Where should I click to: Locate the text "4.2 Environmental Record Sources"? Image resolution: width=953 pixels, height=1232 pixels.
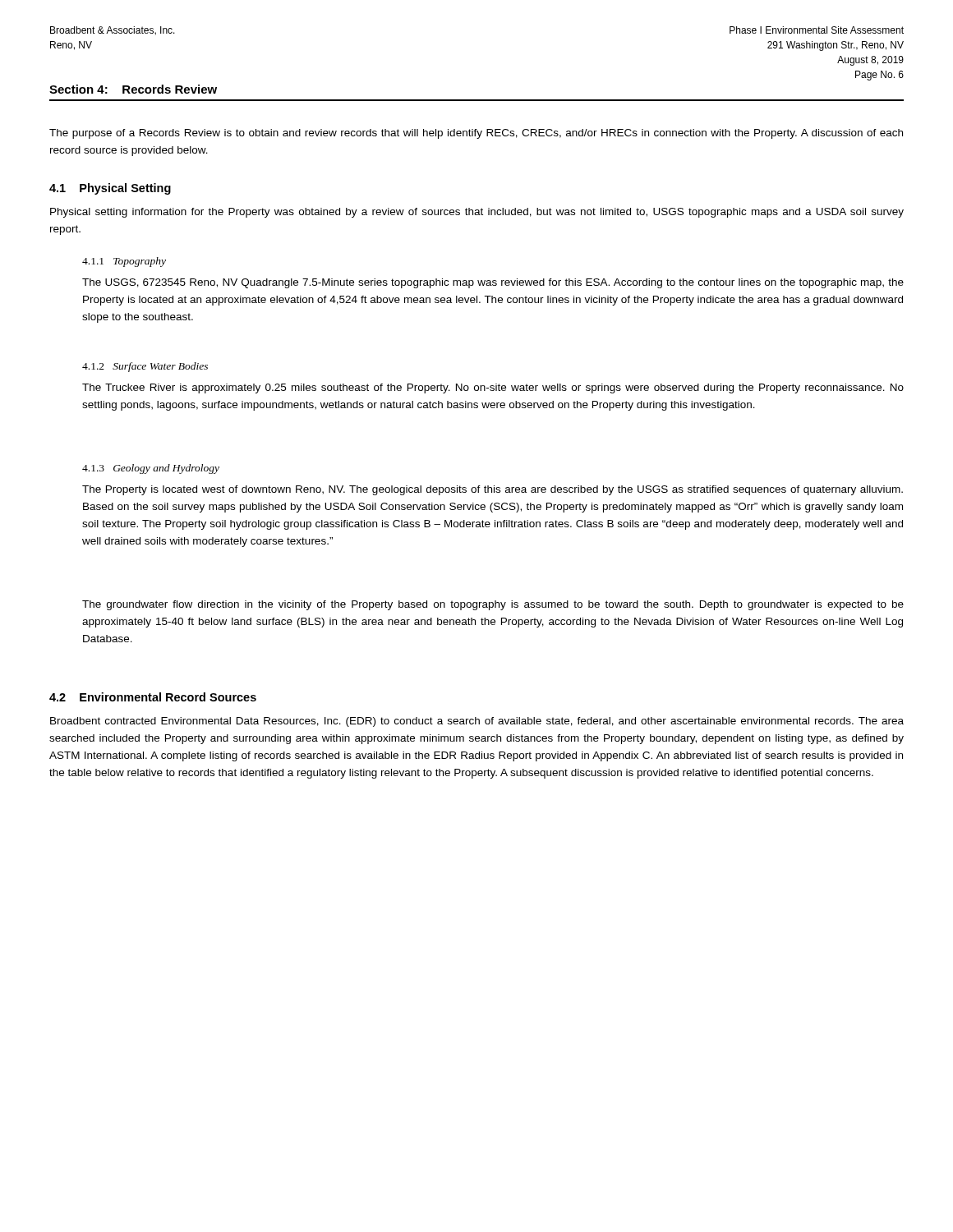tap(153, 697)
